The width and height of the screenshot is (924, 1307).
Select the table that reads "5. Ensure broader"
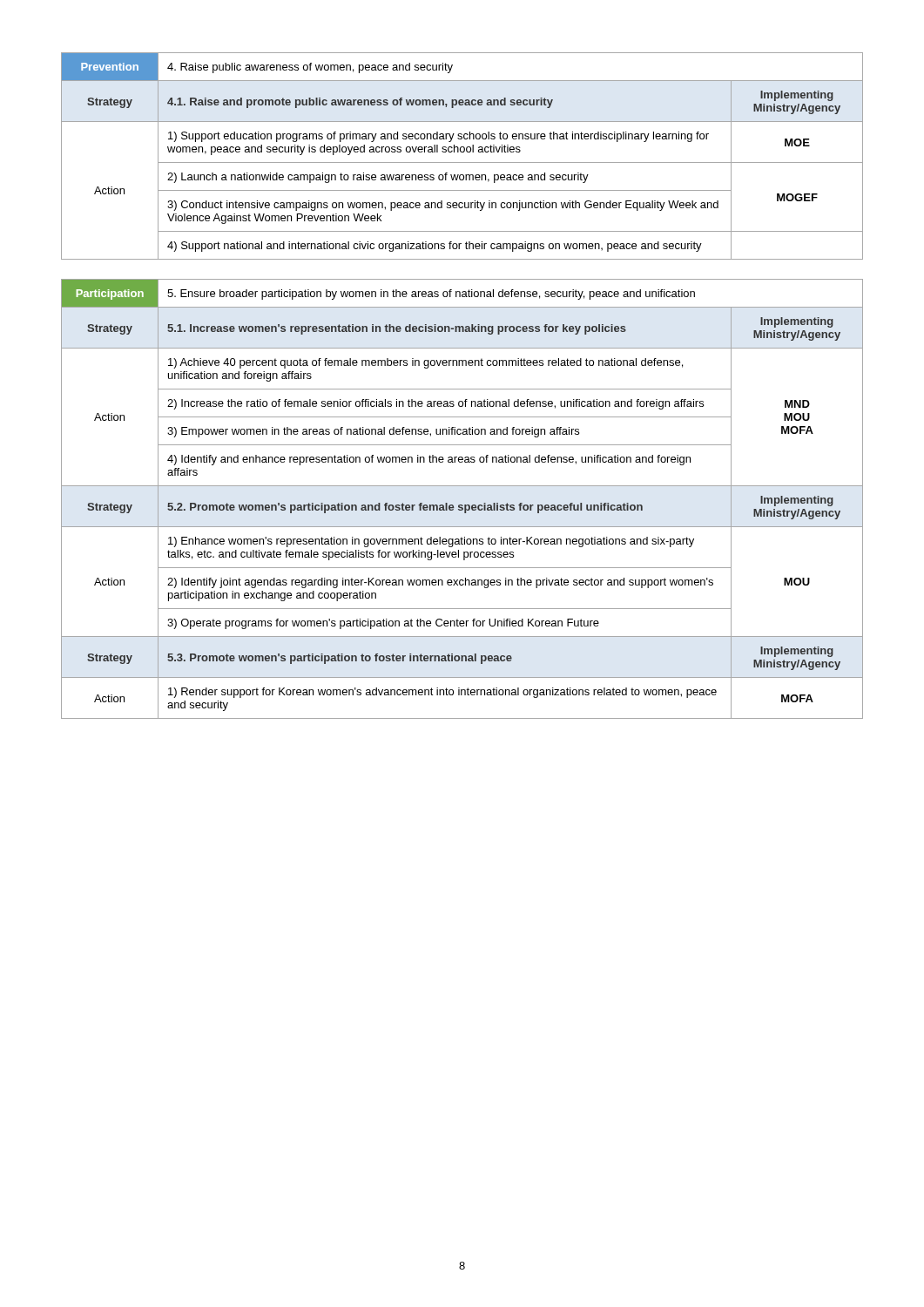[x=462, y=499]
